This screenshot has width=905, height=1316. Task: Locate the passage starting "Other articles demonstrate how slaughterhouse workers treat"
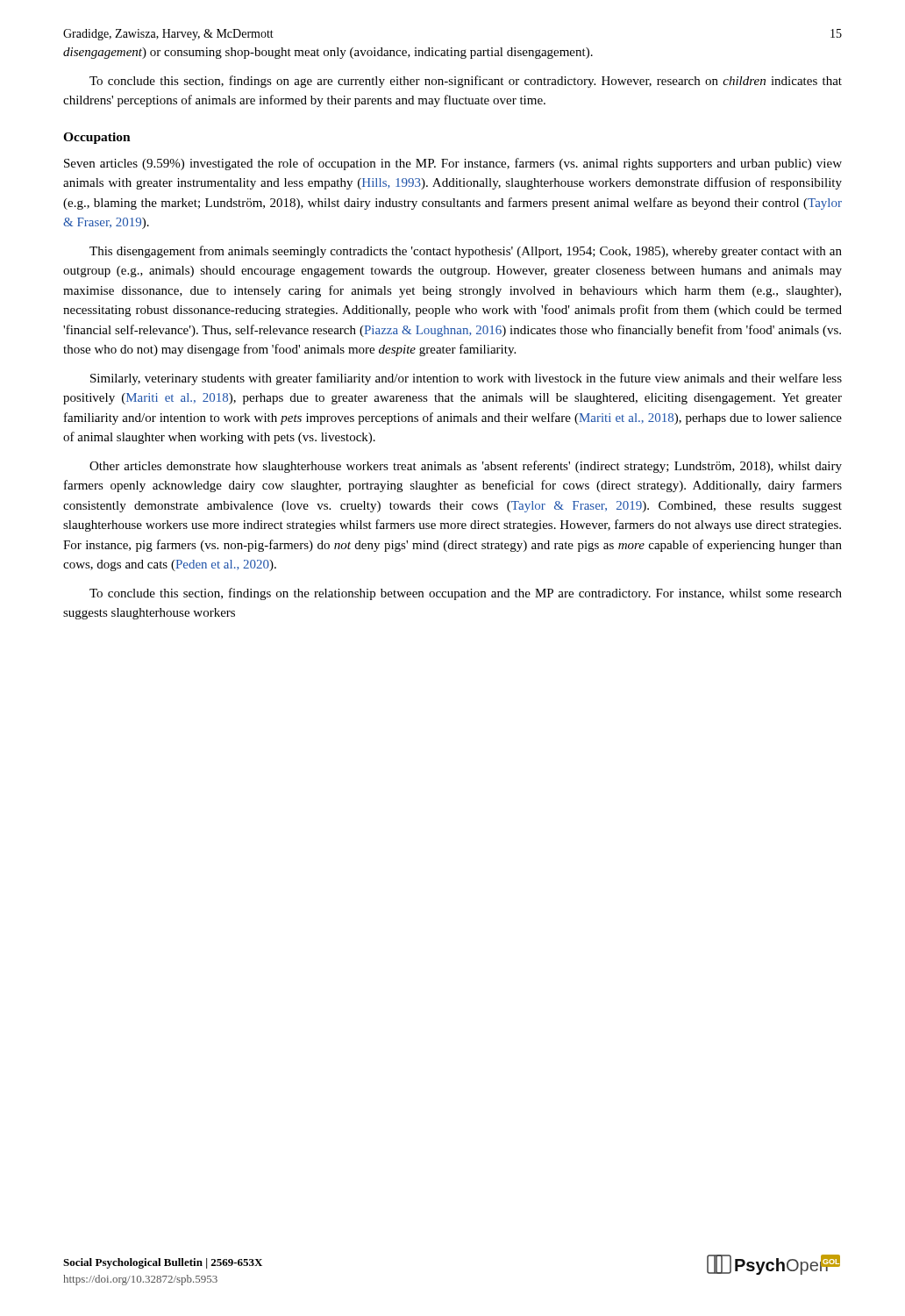tap(452, 515)
